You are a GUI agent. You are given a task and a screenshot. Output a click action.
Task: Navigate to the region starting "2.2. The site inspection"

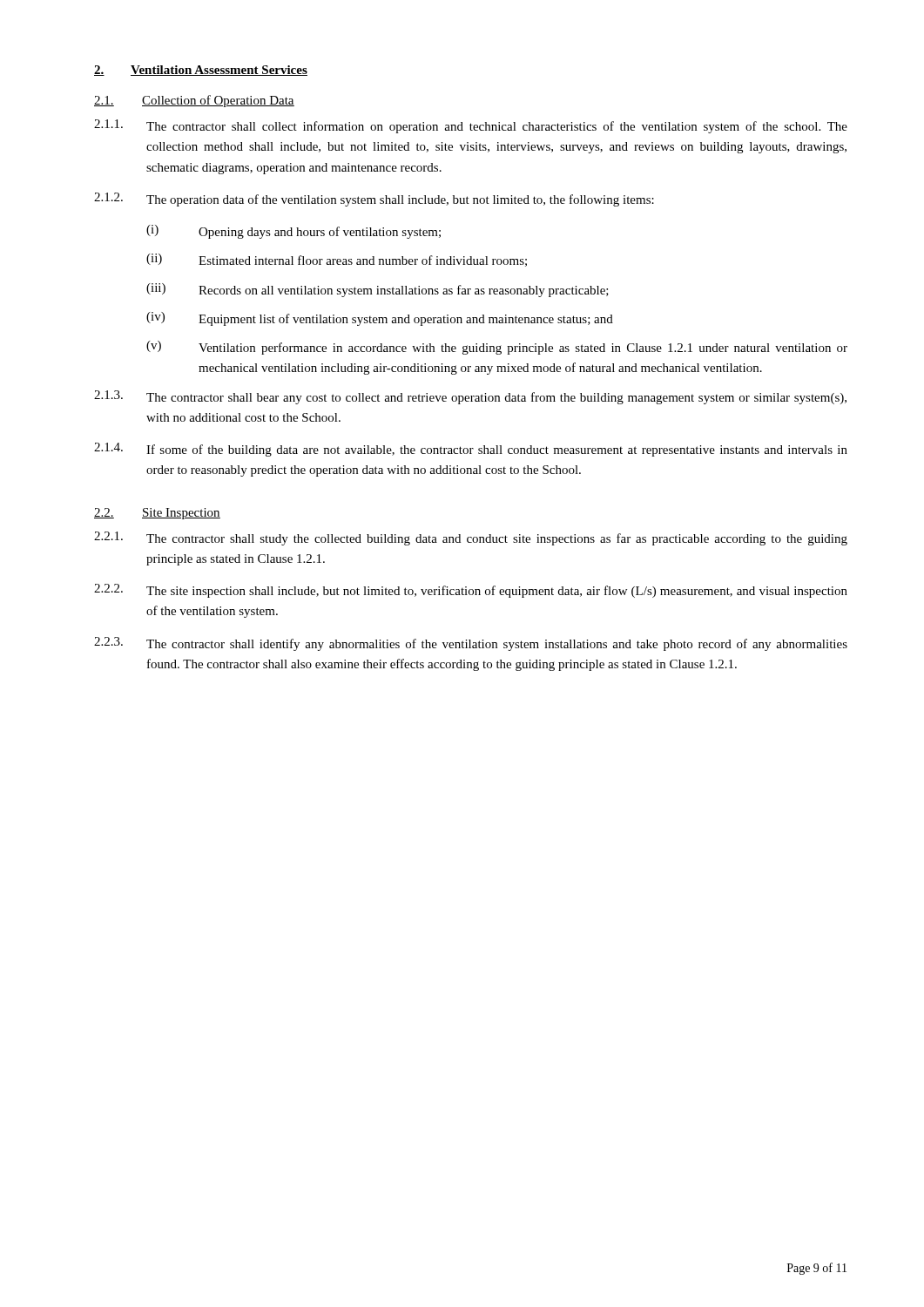click(471, 601)
